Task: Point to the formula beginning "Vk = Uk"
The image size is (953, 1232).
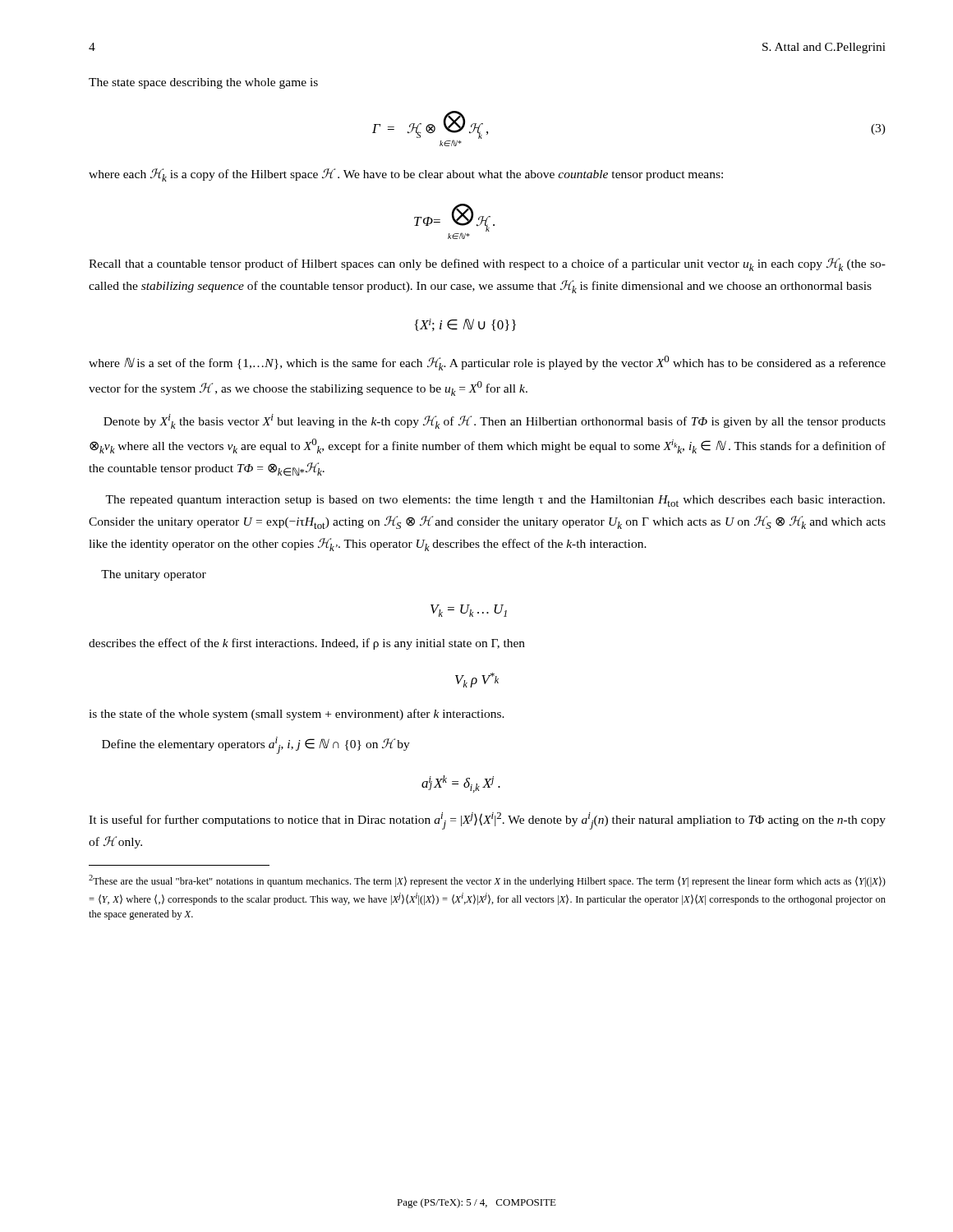Action: tap(487, 608)
